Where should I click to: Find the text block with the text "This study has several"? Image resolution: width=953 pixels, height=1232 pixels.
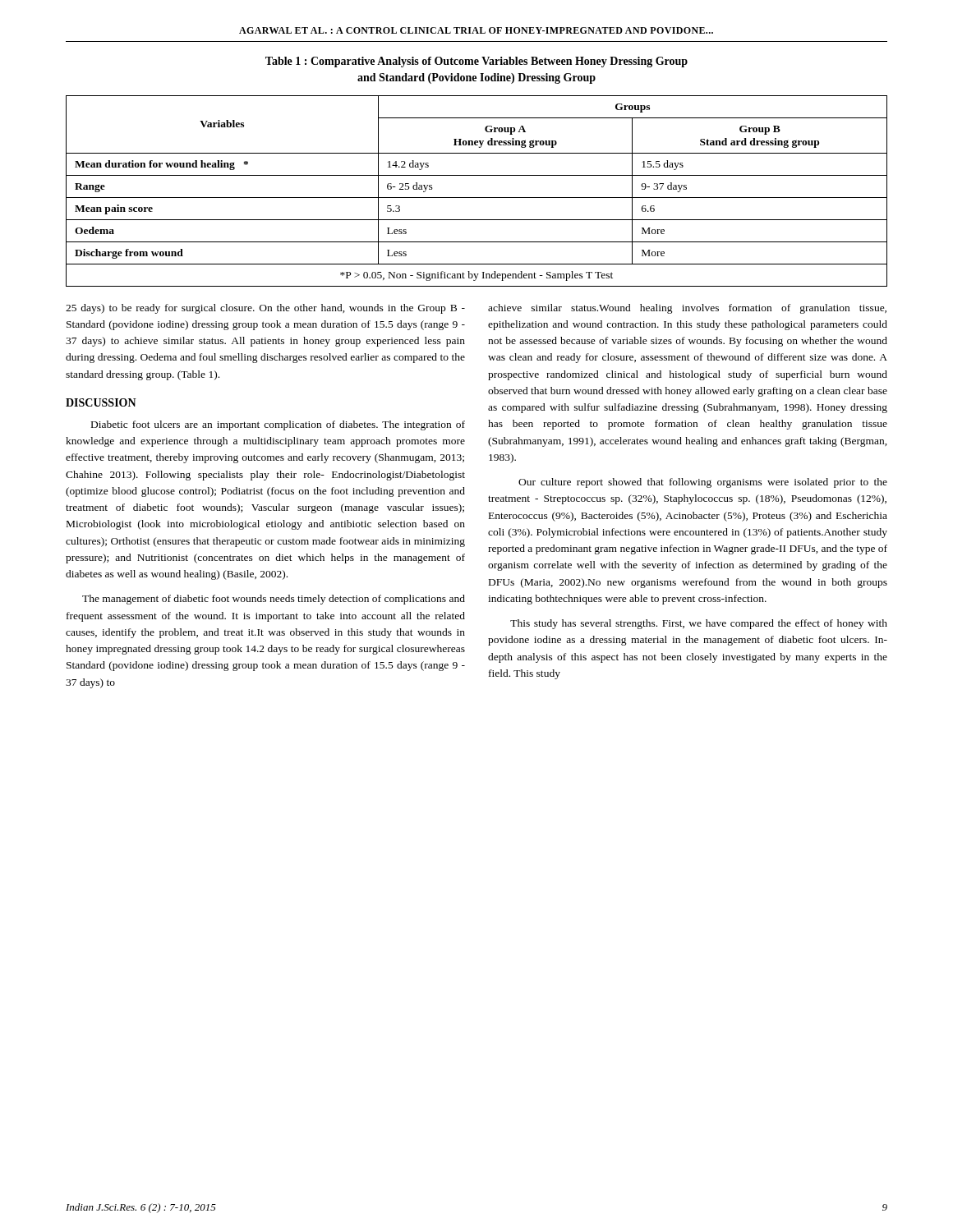(x=688, y=648)
